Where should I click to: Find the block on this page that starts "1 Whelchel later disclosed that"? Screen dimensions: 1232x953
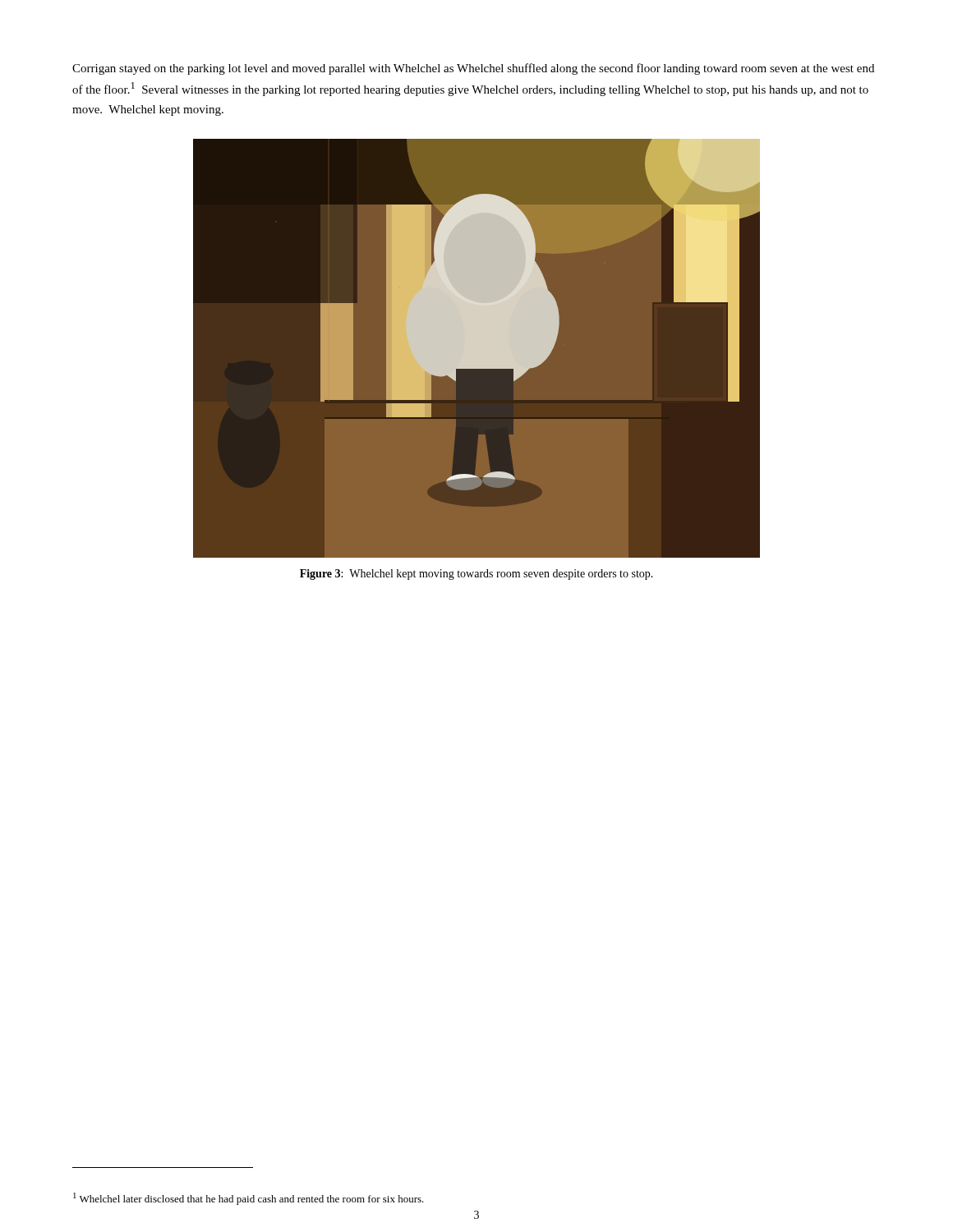coord(248,1198)
